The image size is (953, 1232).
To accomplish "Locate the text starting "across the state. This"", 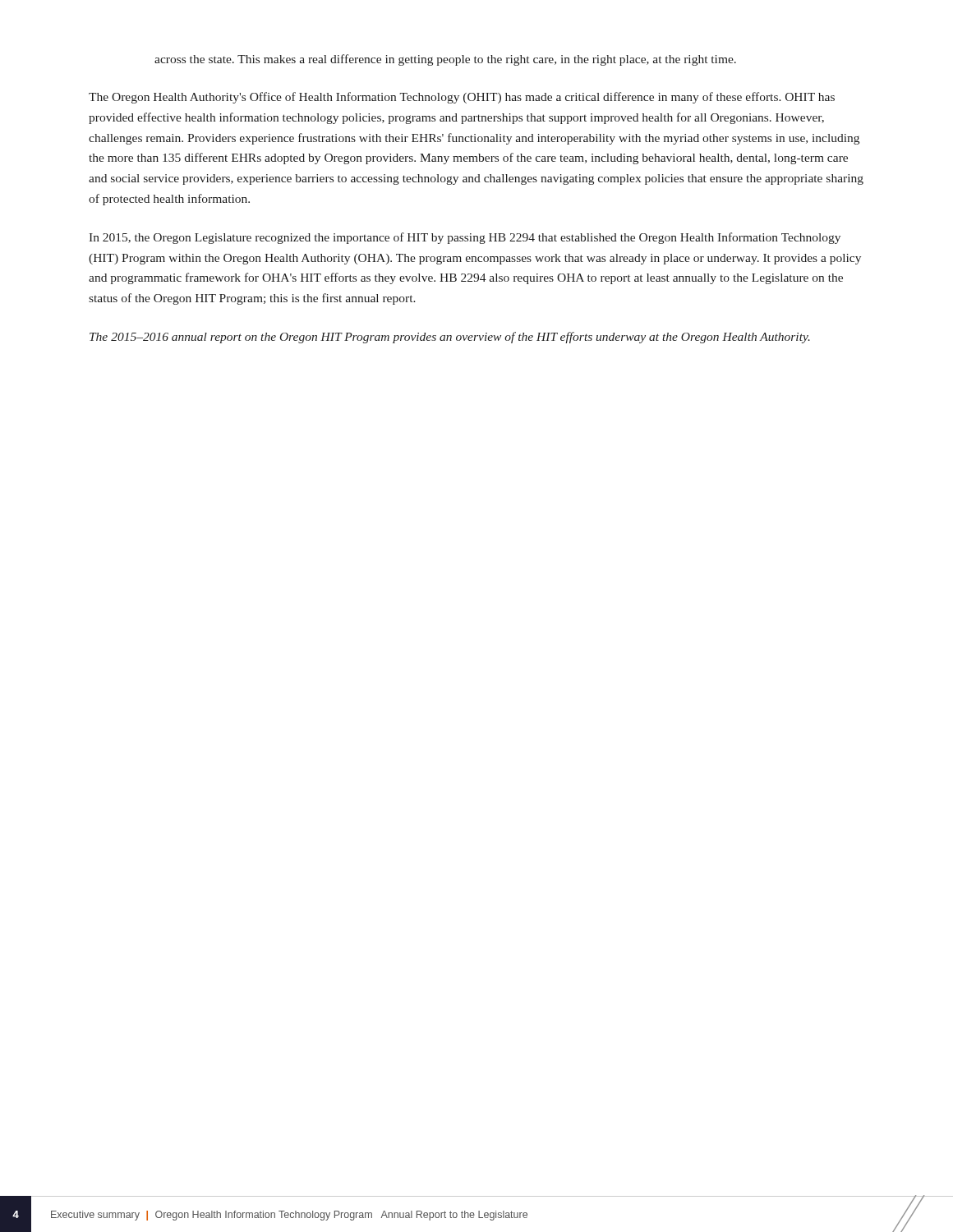I will tap(446, 59).
